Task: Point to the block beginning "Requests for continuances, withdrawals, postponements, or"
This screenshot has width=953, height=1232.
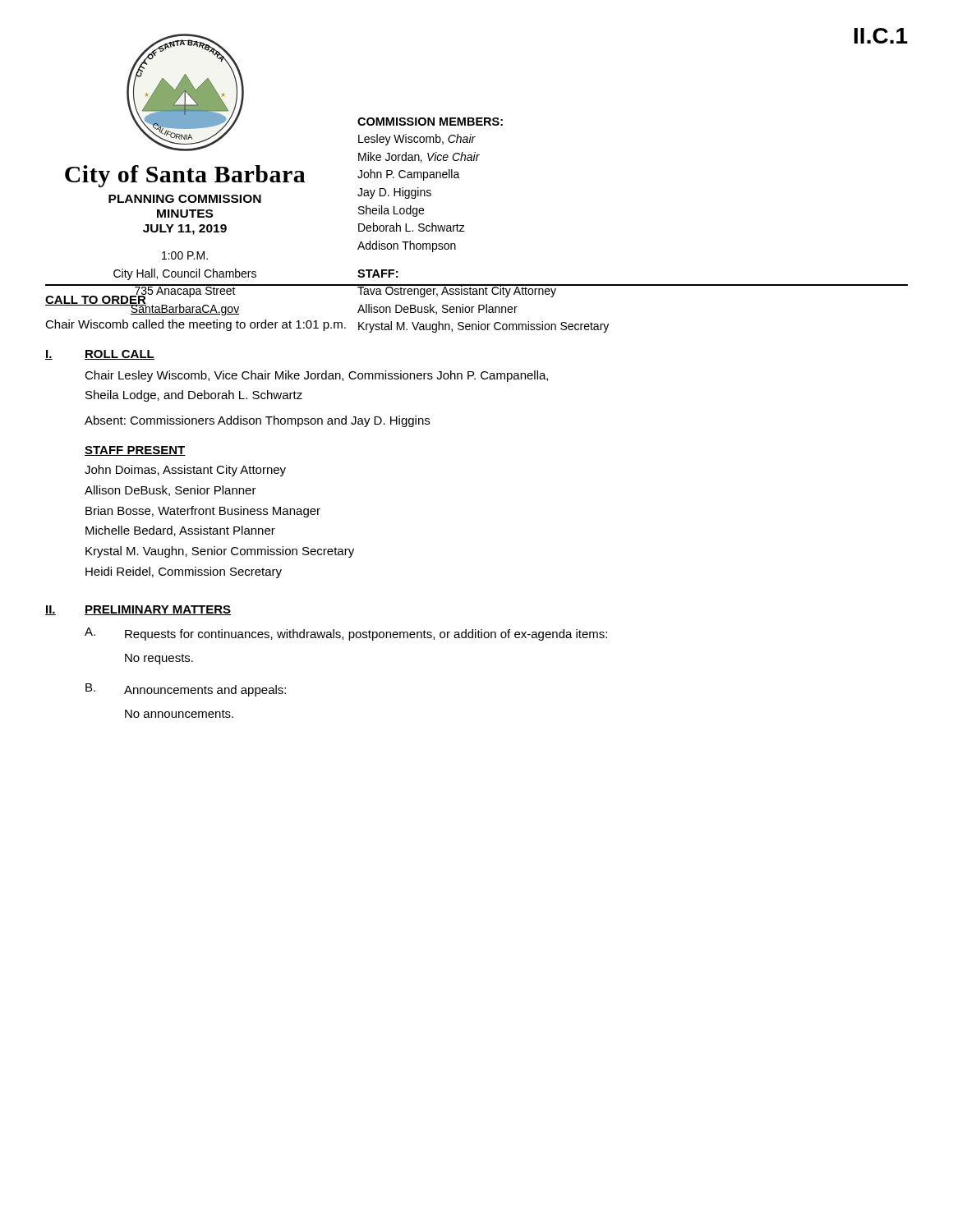Action: (x=366, y=633)
